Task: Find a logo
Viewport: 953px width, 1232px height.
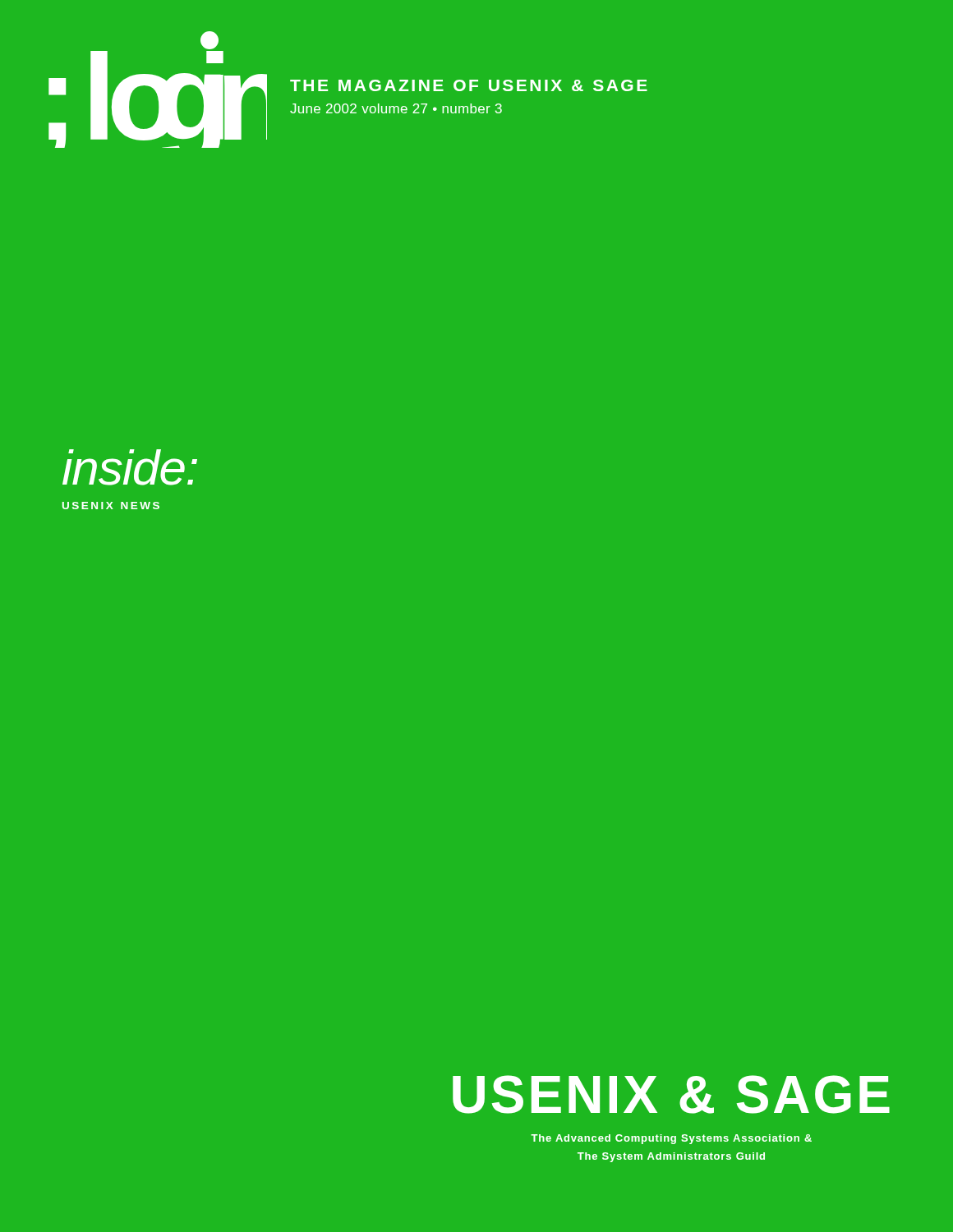Action: click(672, 1117)
